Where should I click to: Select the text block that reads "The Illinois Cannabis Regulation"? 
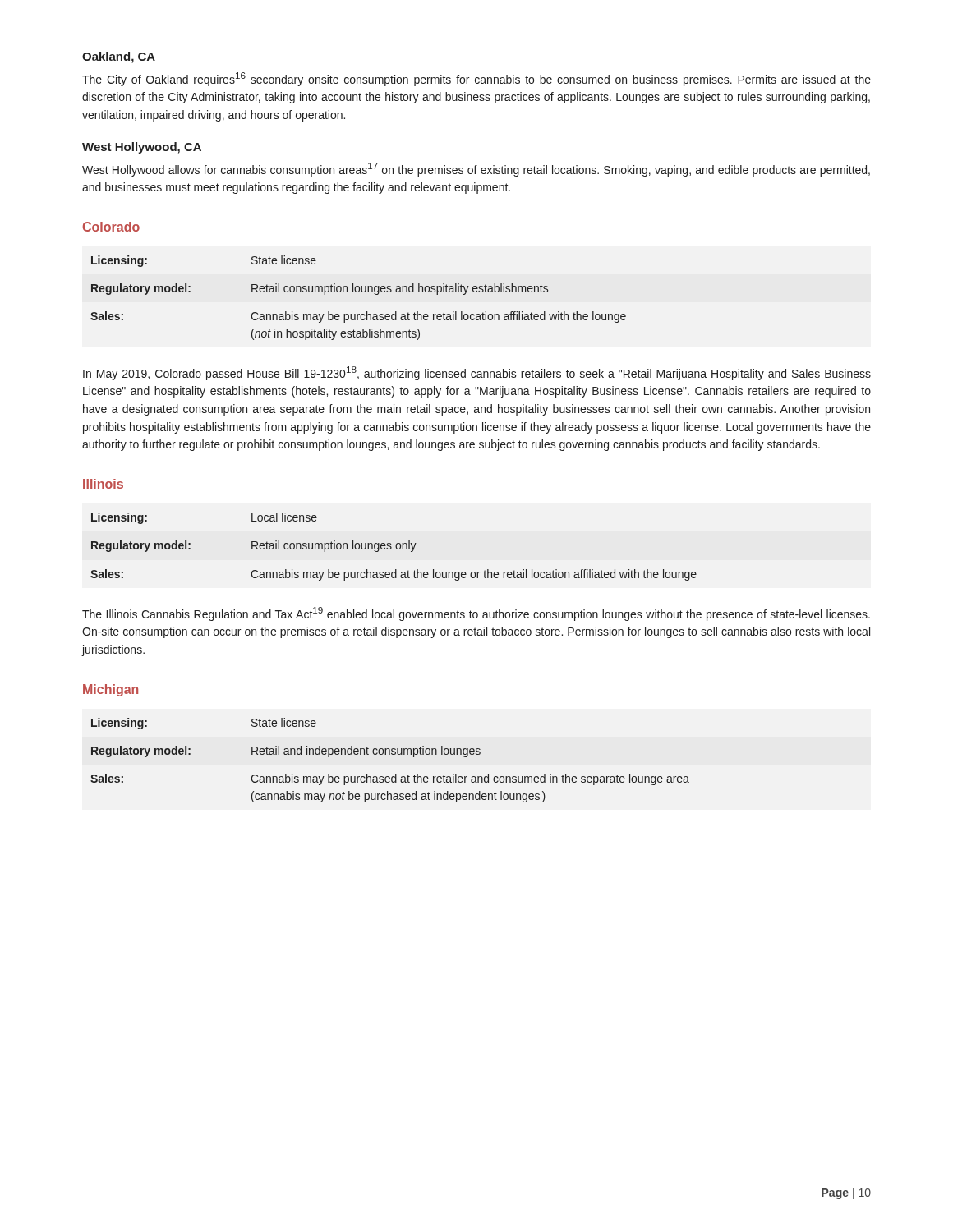(476, 631)
